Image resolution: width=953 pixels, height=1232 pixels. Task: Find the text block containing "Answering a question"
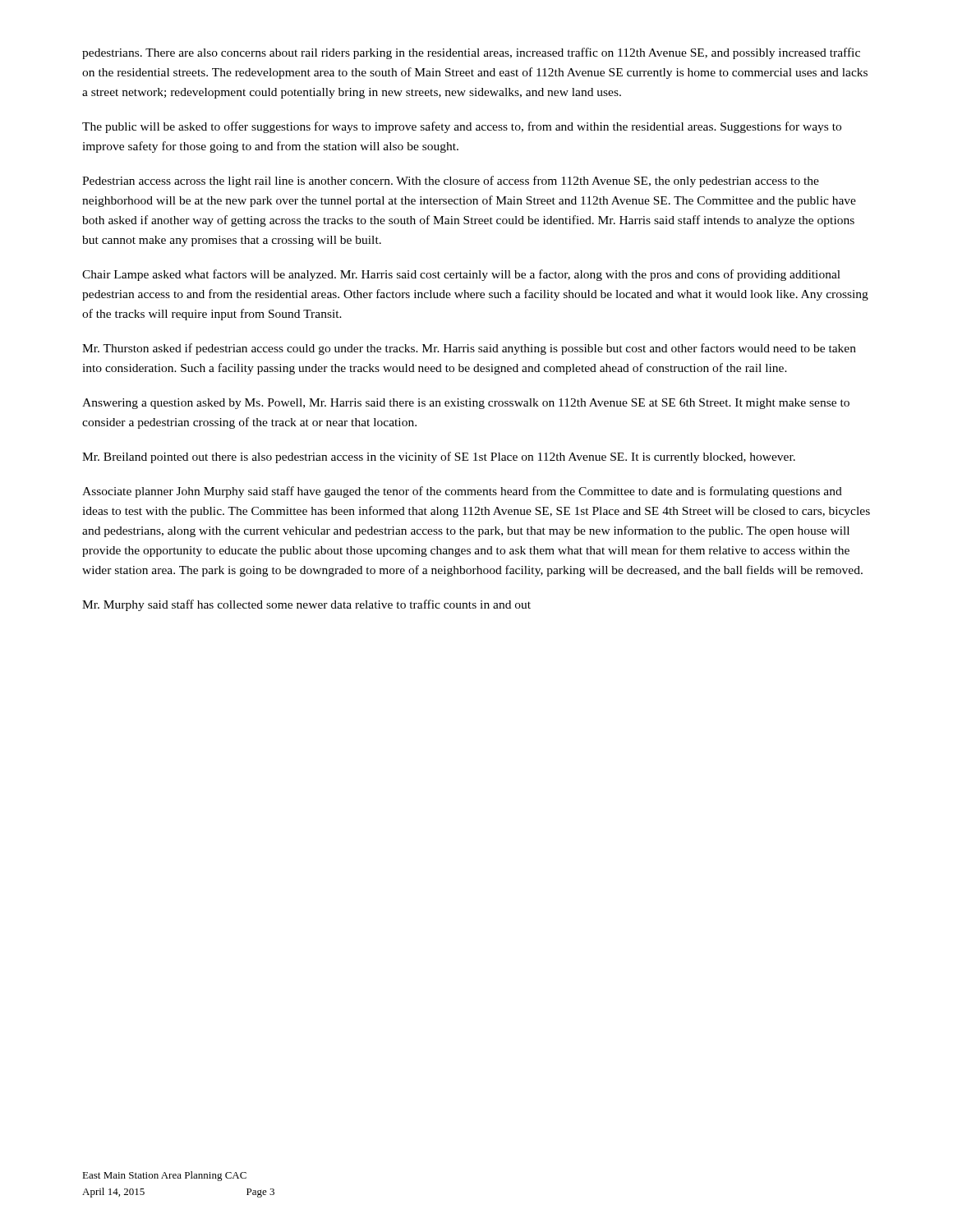coord(466,412)
